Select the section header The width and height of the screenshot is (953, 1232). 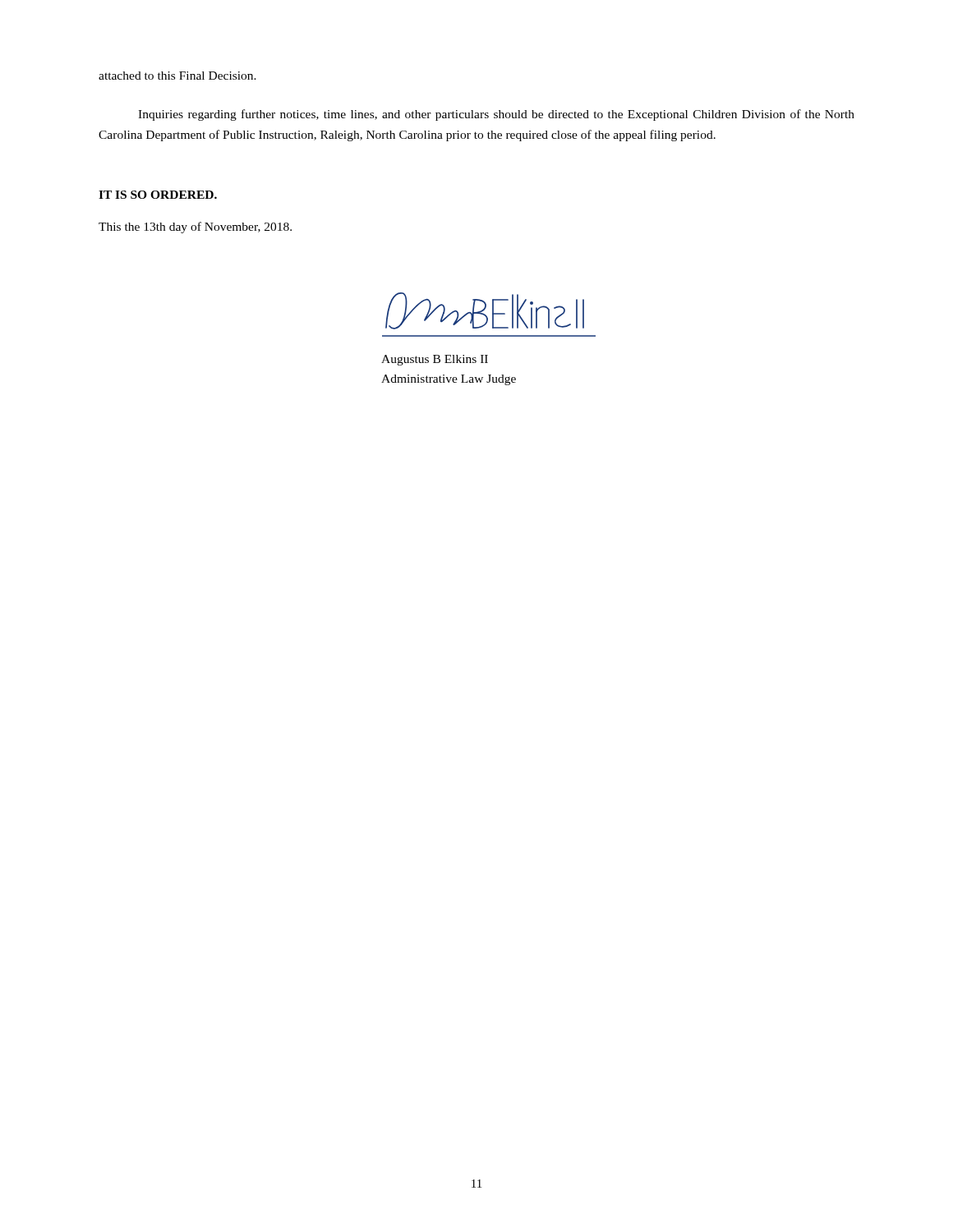point(158,195)
